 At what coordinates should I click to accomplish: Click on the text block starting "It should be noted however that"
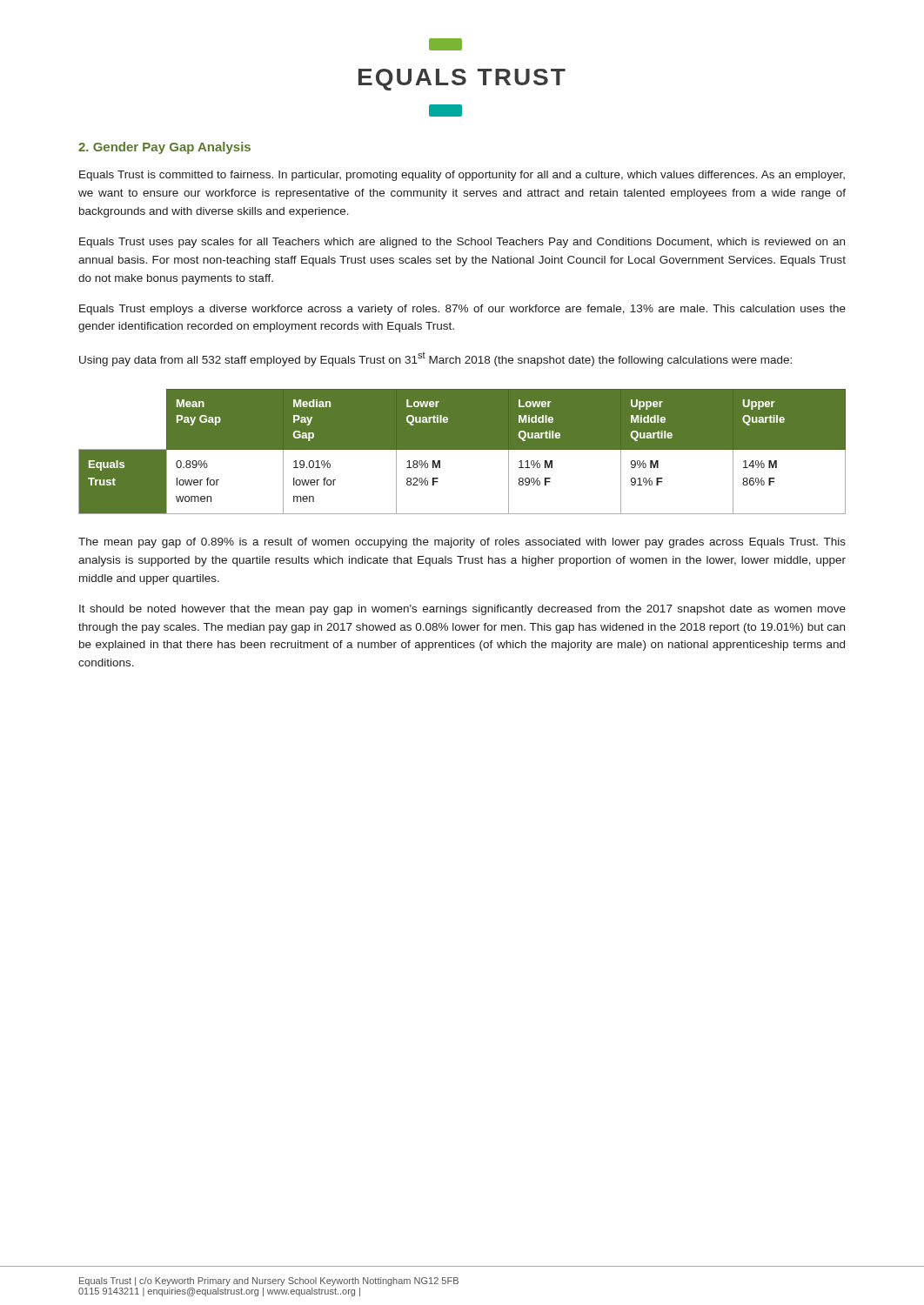click(462, 636)
